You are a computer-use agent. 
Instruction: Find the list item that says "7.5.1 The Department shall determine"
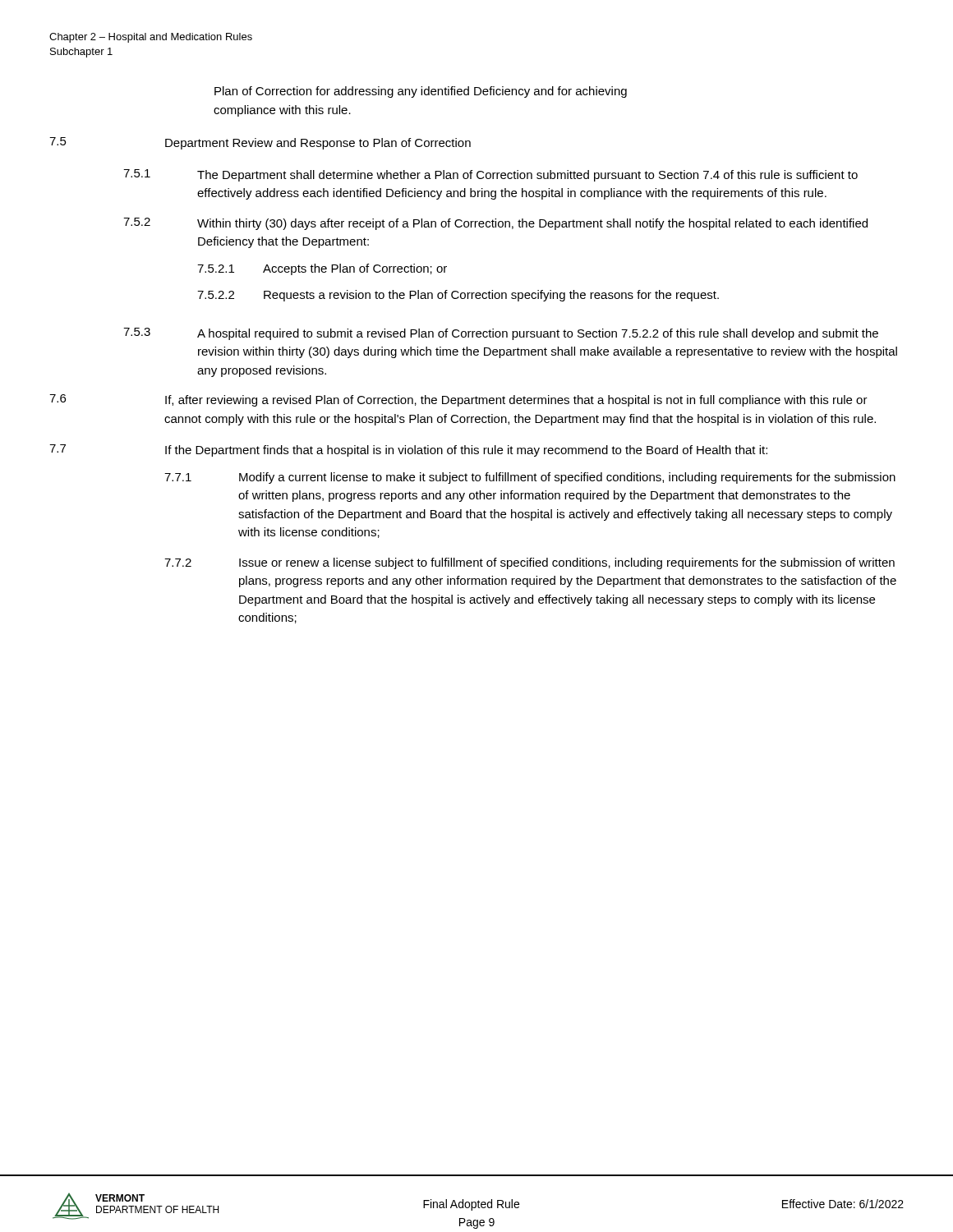tap(513, 184)
